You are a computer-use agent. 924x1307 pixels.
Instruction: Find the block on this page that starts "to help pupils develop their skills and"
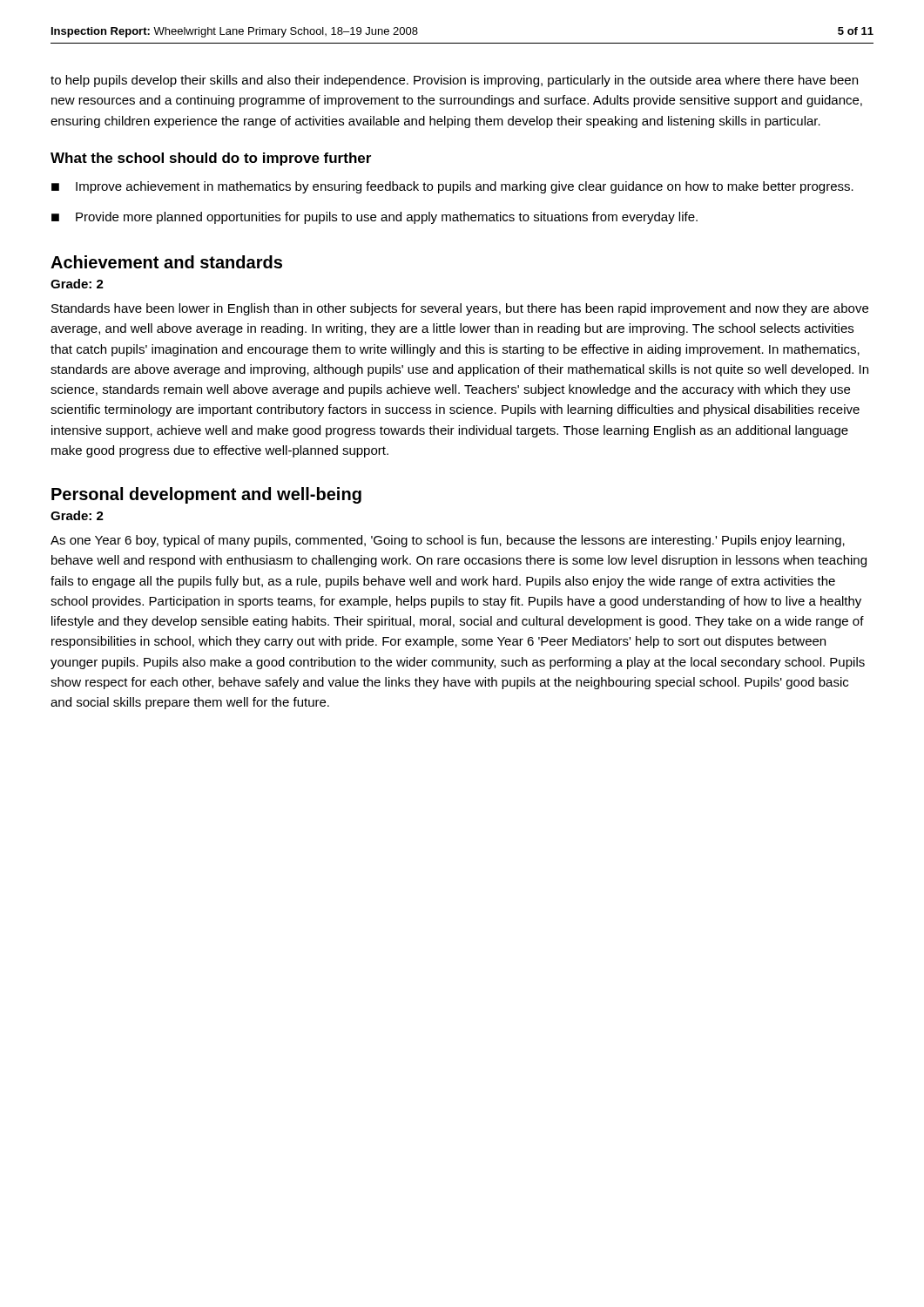(x=457, y=100)
